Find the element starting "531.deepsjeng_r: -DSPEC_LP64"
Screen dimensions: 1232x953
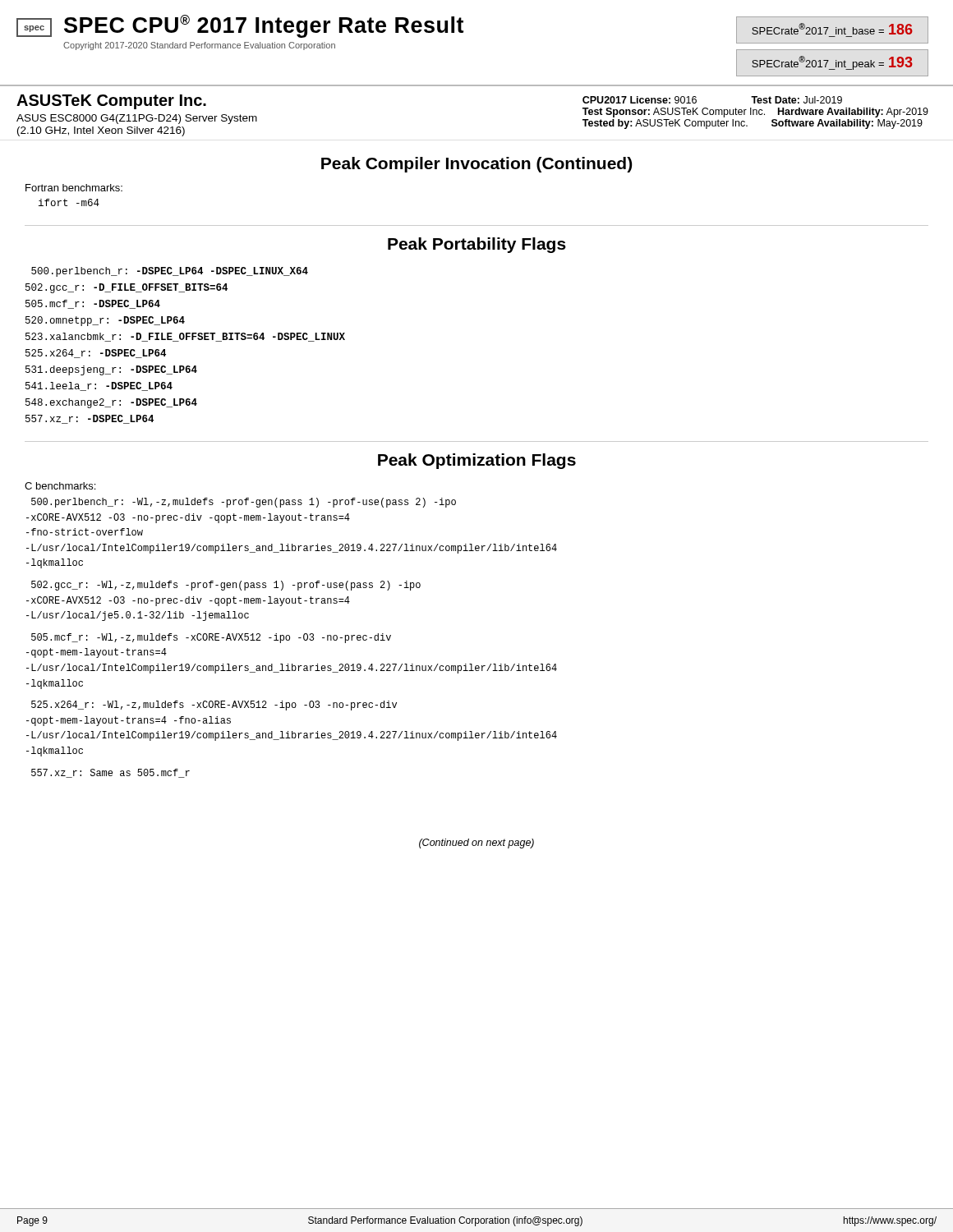tap(111, 370)
